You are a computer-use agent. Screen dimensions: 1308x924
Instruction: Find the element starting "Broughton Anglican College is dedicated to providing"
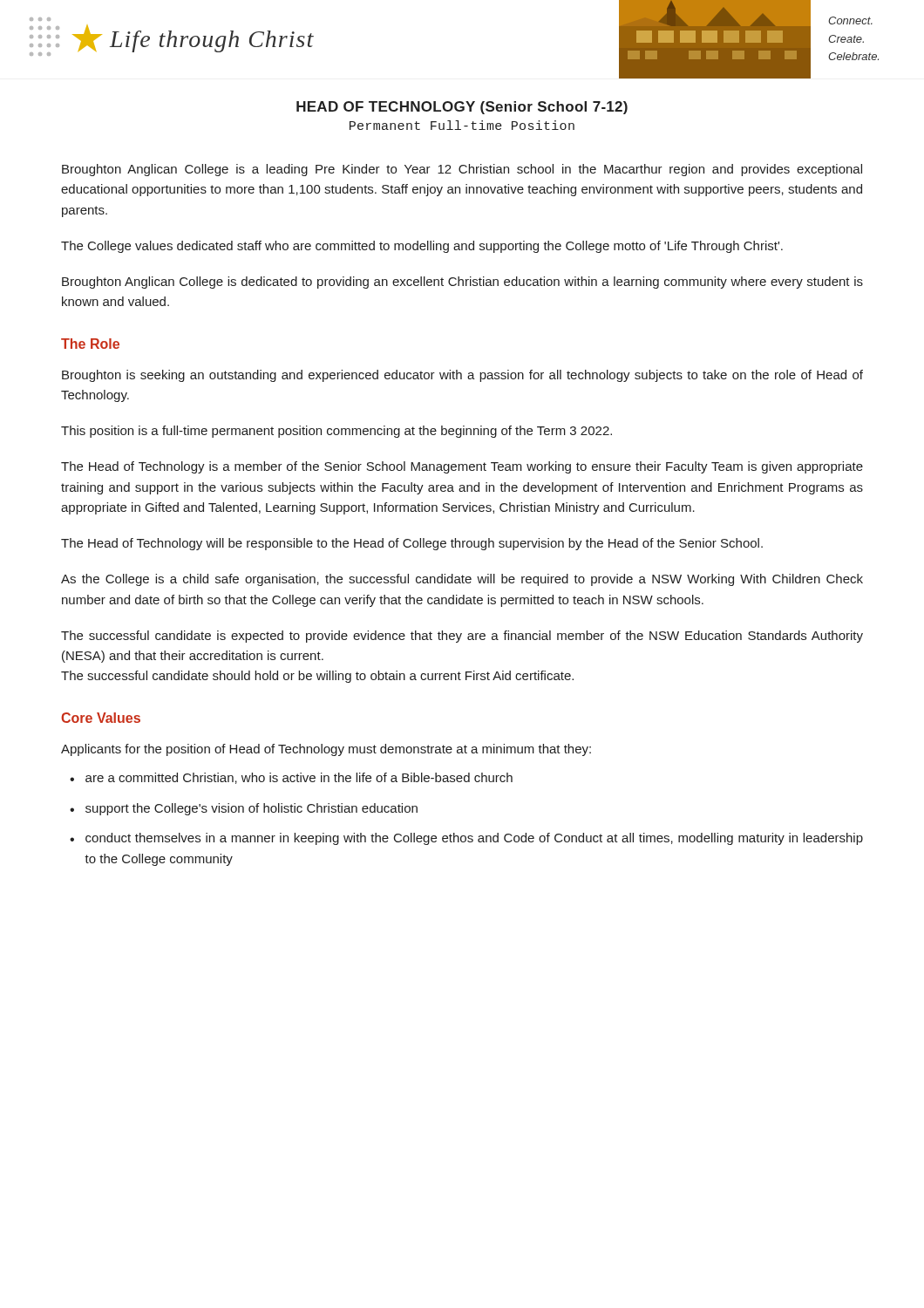[x=462, y=291]
